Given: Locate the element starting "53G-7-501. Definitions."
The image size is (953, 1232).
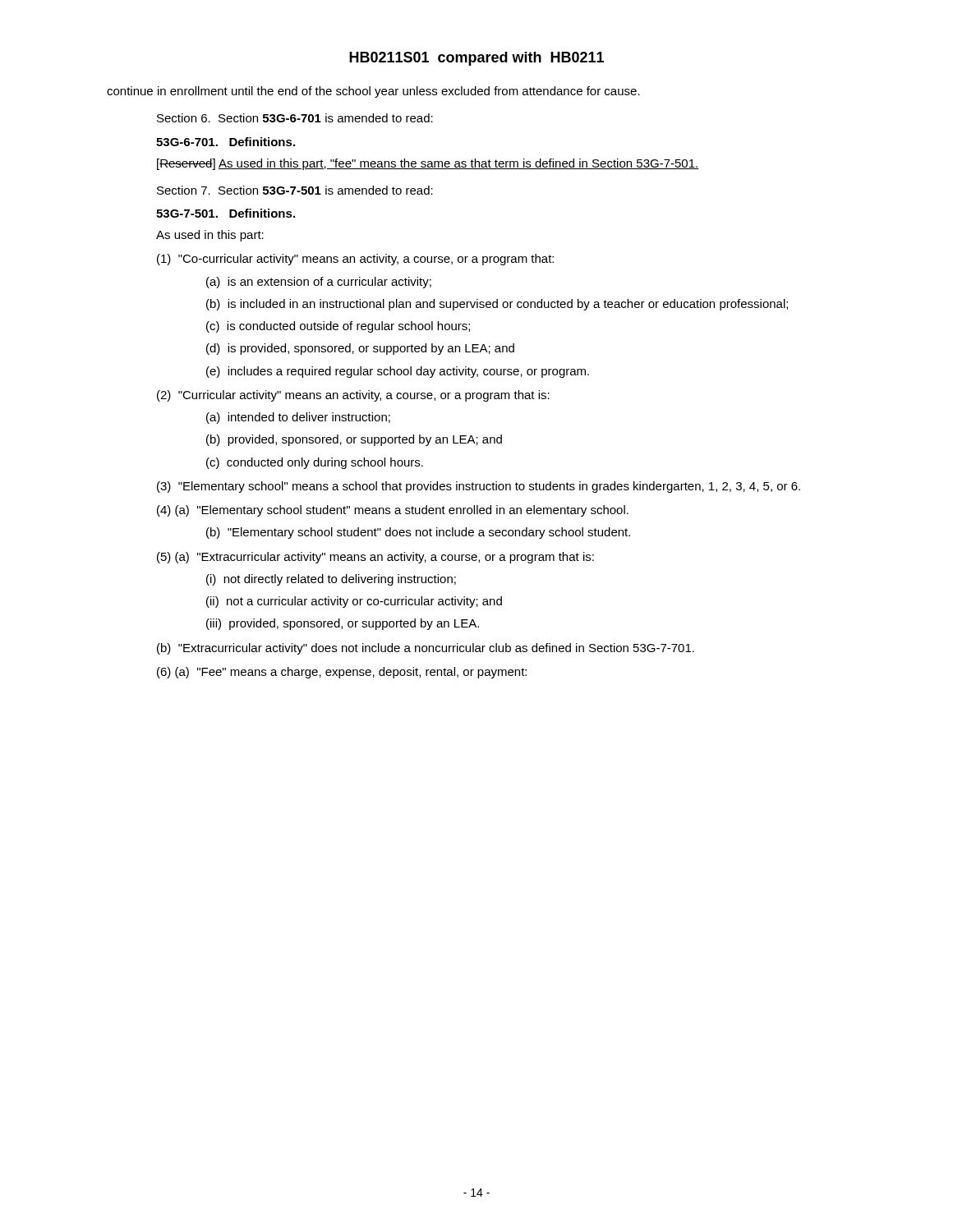Looking at the screenshot, I should click(226, 213).
